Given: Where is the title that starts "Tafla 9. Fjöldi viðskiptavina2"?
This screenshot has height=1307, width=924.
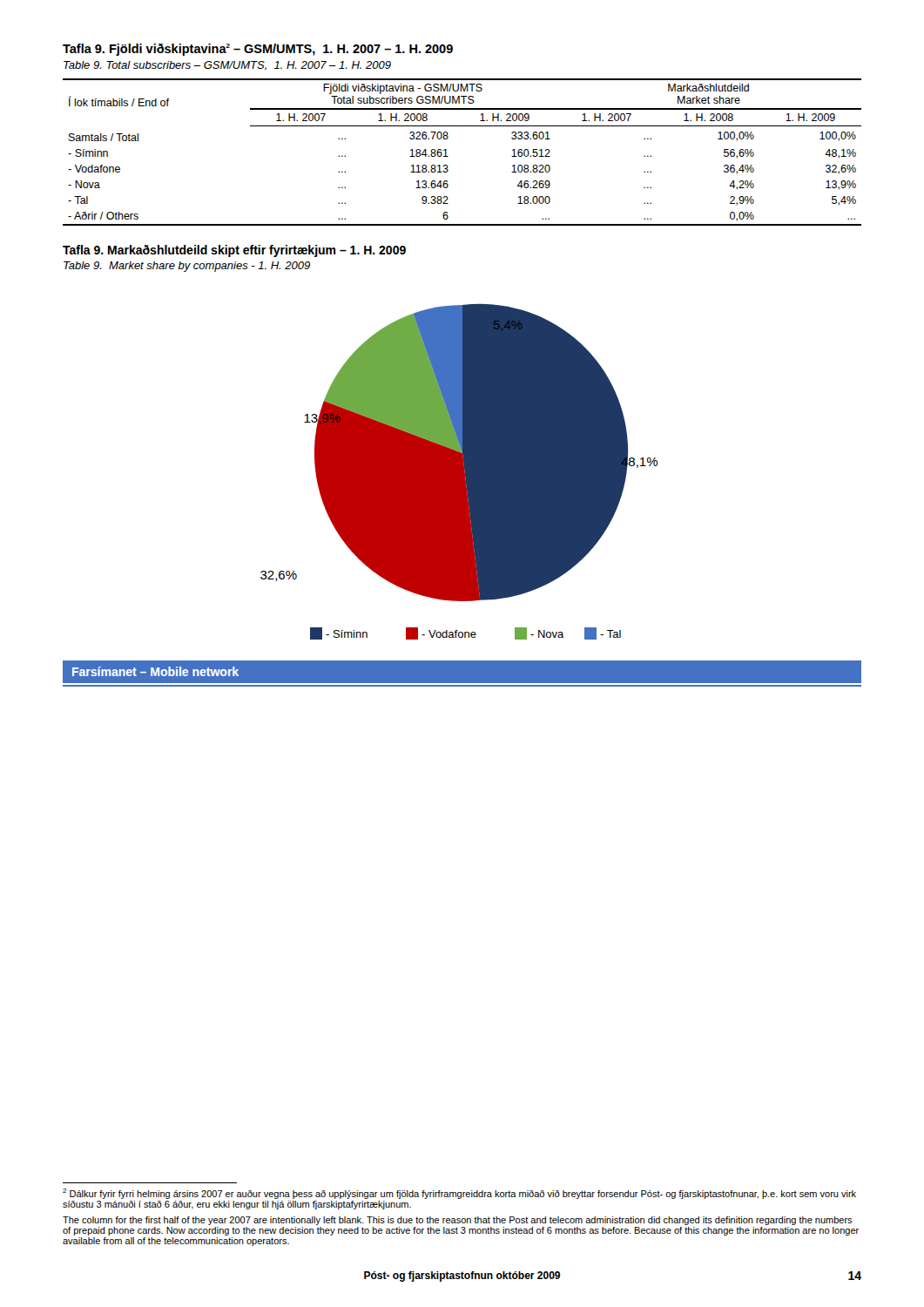Looking at the screenshot, I should pos(462,49).
